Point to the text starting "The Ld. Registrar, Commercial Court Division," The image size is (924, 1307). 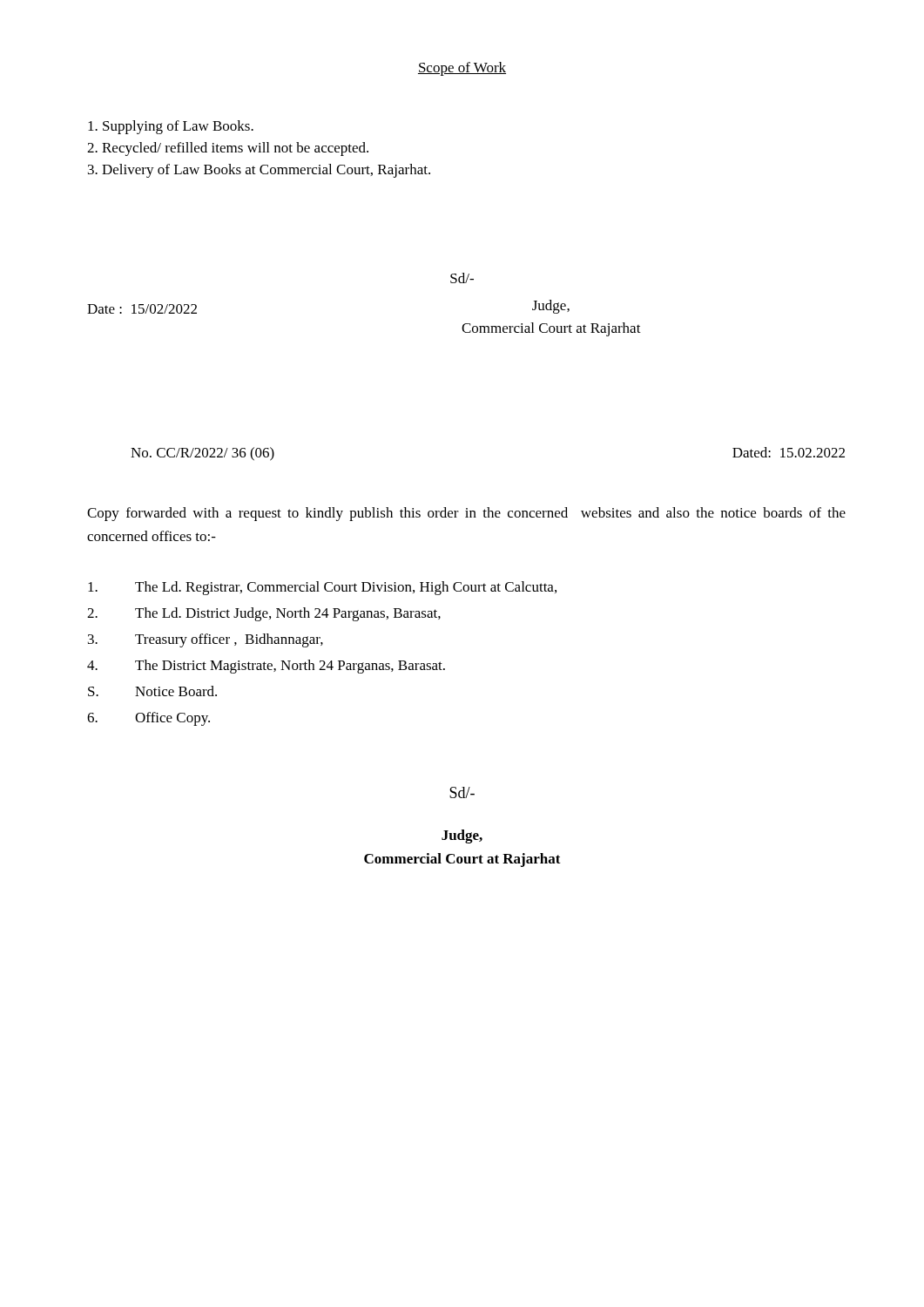point(322,587)
